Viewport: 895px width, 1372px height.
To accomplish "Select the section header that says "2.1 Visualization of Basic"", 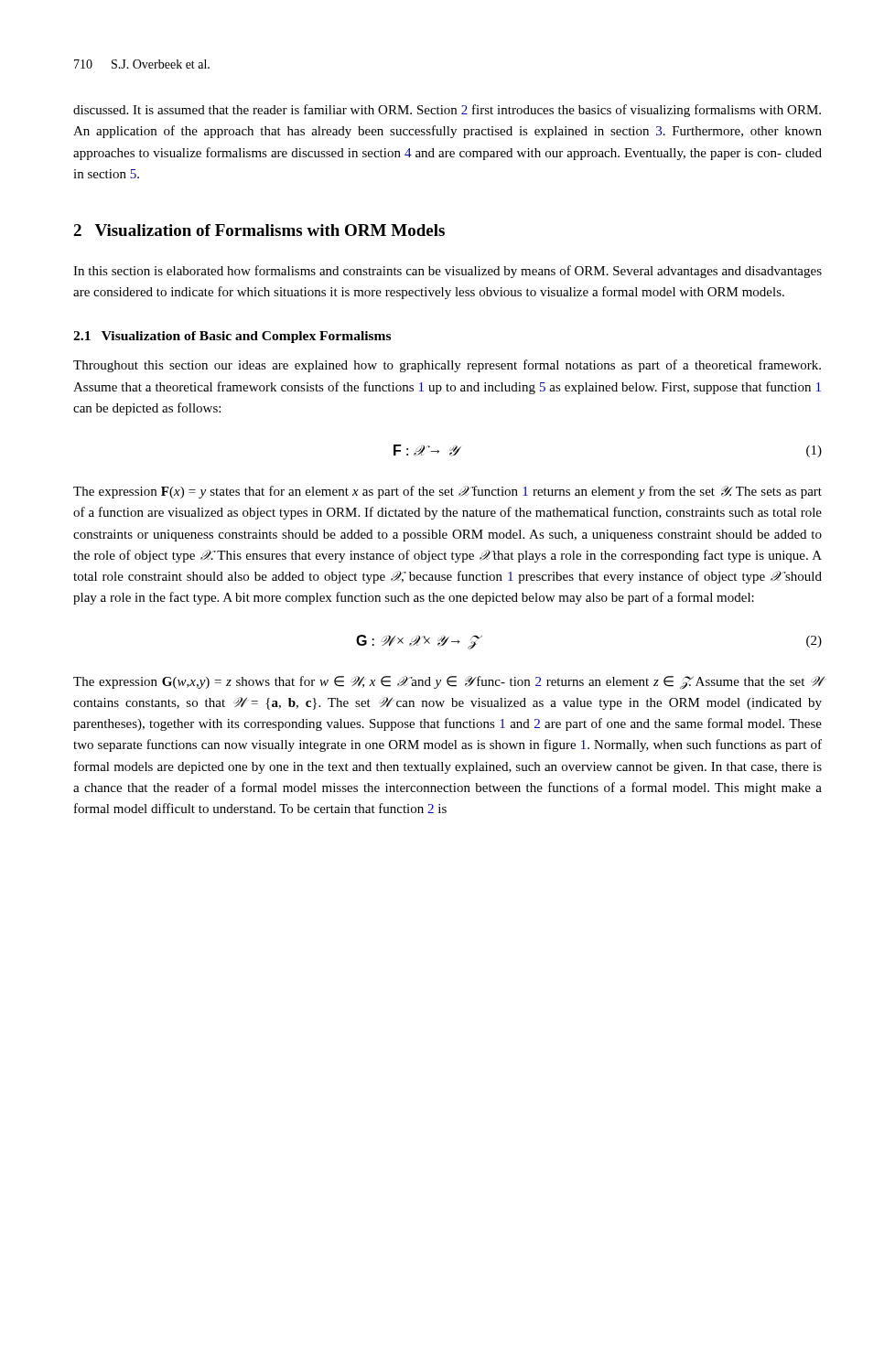I will (x=232, y=335).
